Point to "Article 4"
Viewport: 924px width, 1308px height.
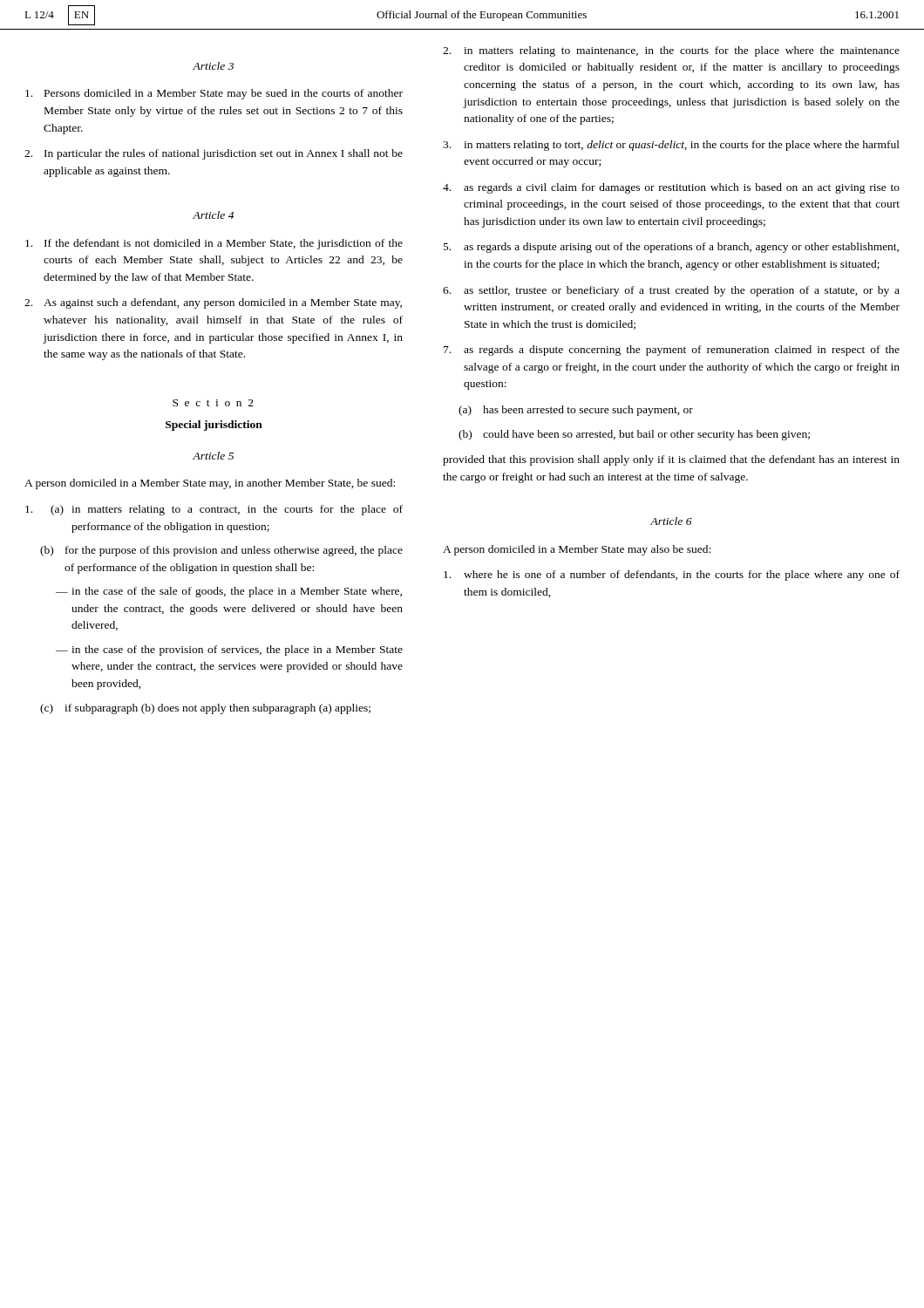tap(214, 215)
